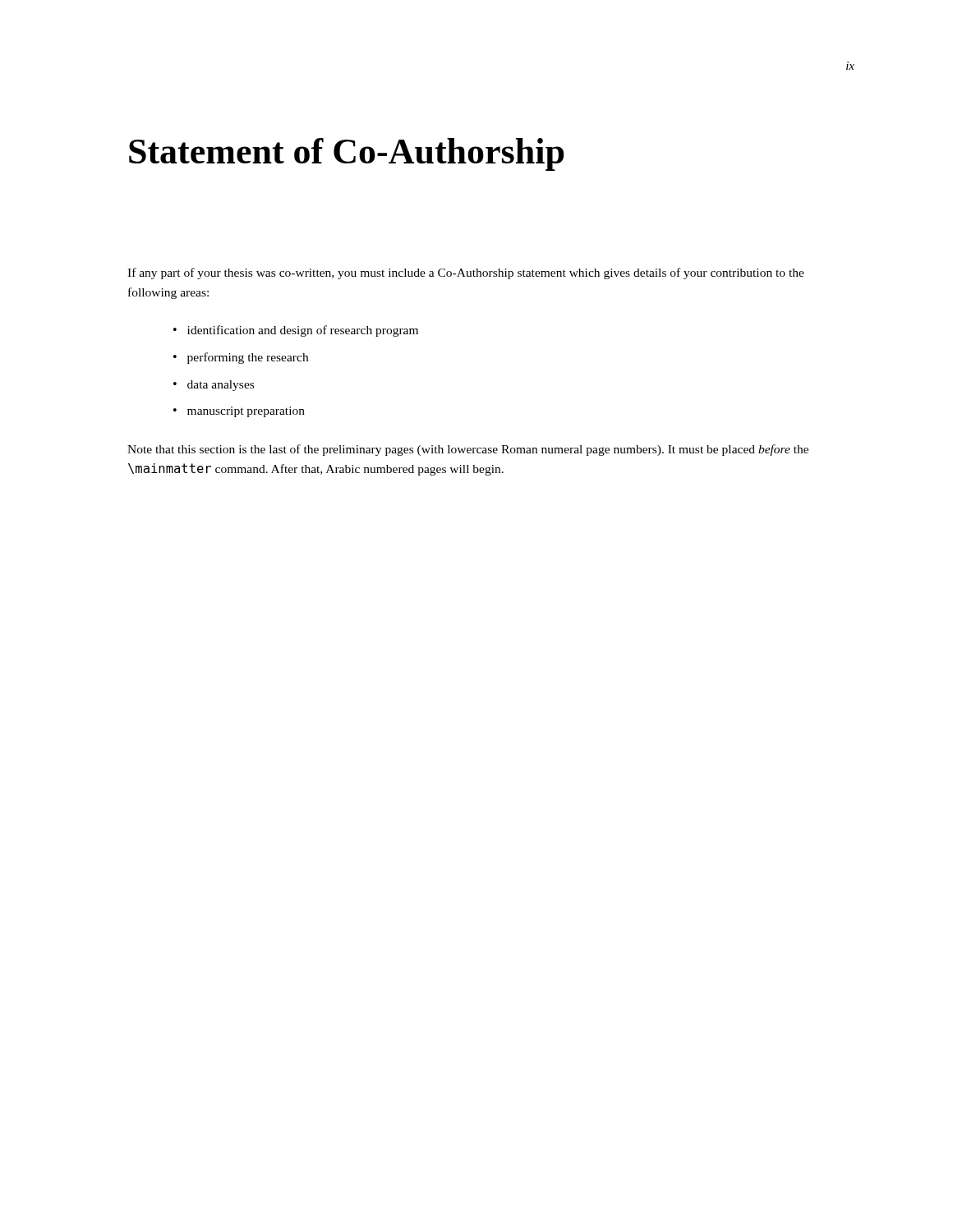
Task: Point to "performing the research"
Action: point(248,357)
